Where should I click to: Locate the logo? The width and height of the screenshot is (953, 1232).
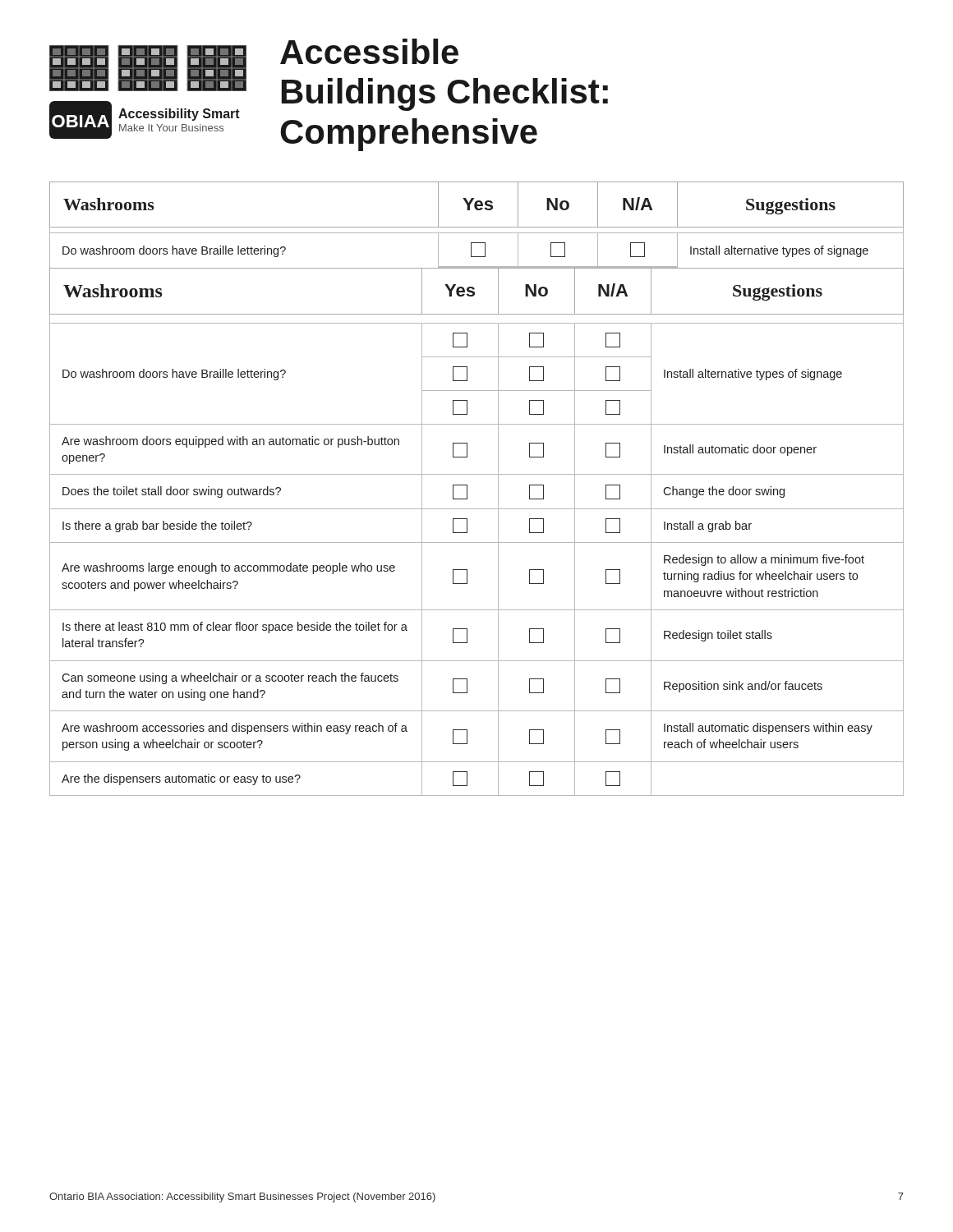[x=148, y=92]
